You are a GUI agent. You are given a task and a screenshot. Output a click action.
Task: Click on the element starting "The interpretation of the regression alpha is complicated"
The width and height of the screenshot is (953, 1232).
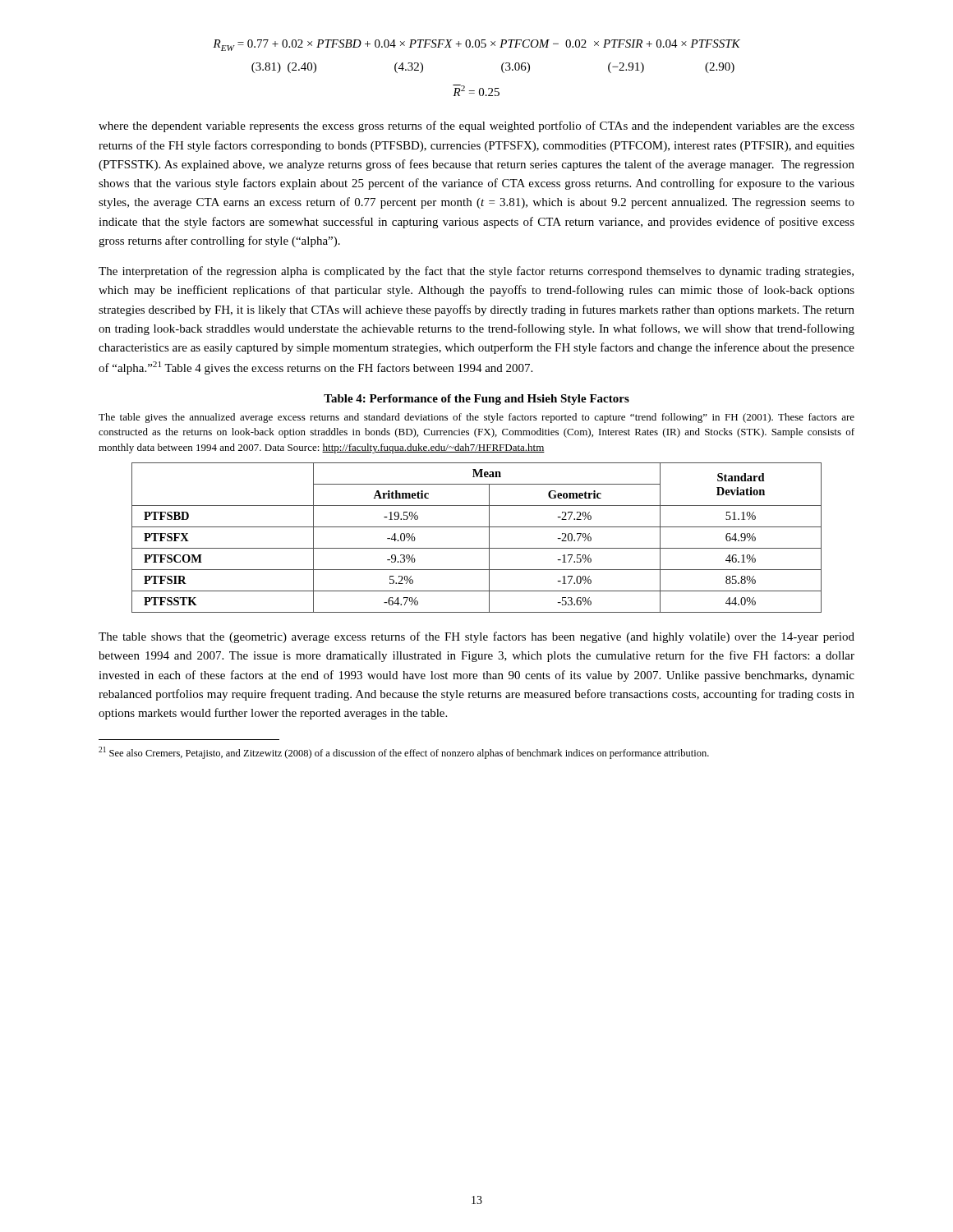point(476,320)
